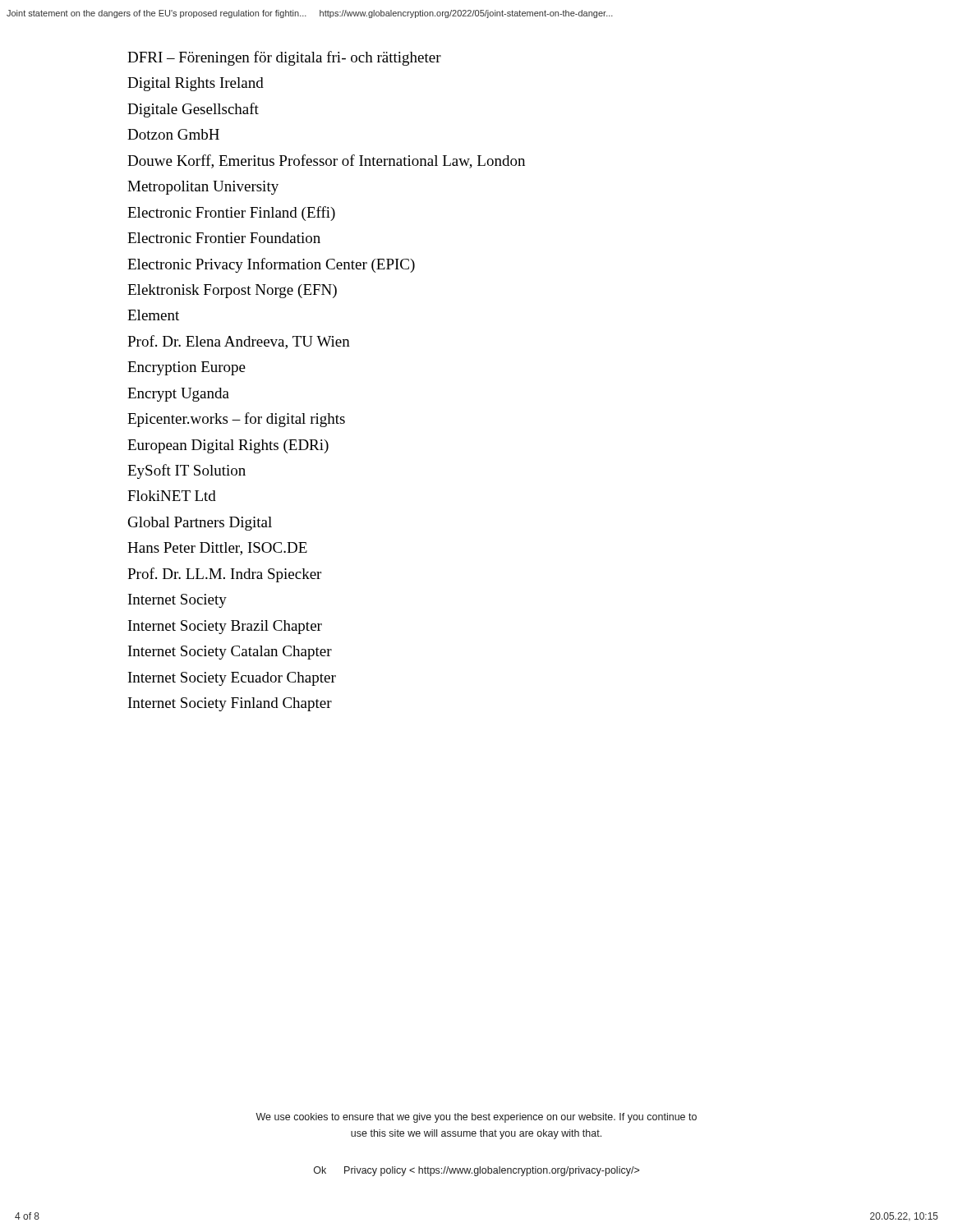
Task: Locate the list item that says "Hans Peter Dittler, ISOC.DE"
Action: (217, 548)
